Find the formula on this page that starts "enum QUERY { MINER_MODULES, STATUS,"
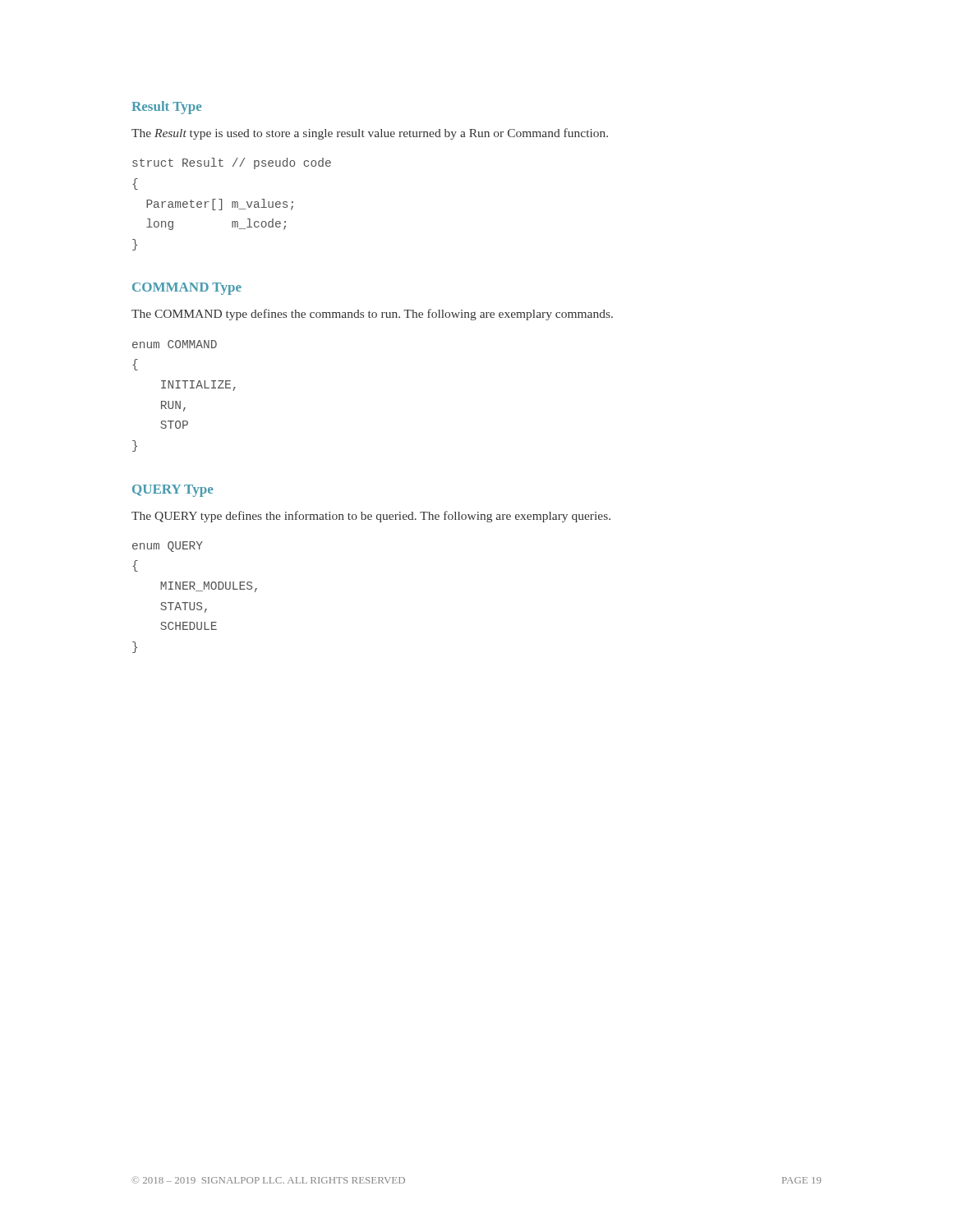This screenshot has width=953, height=1232. click(x=168, y=547)
